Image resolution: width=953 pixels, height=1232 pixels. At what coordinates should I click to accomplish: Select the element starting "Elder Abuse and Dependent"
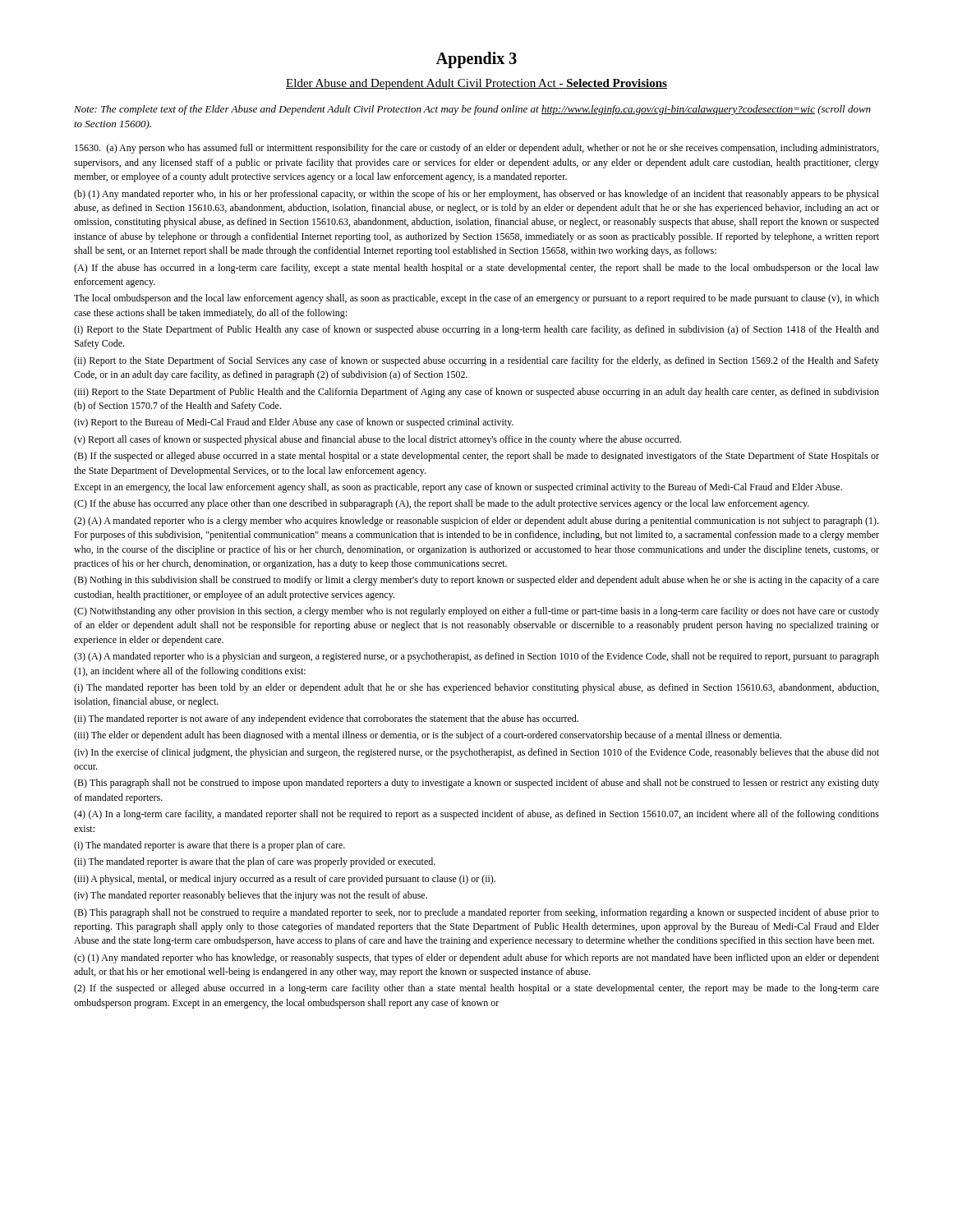476,83
